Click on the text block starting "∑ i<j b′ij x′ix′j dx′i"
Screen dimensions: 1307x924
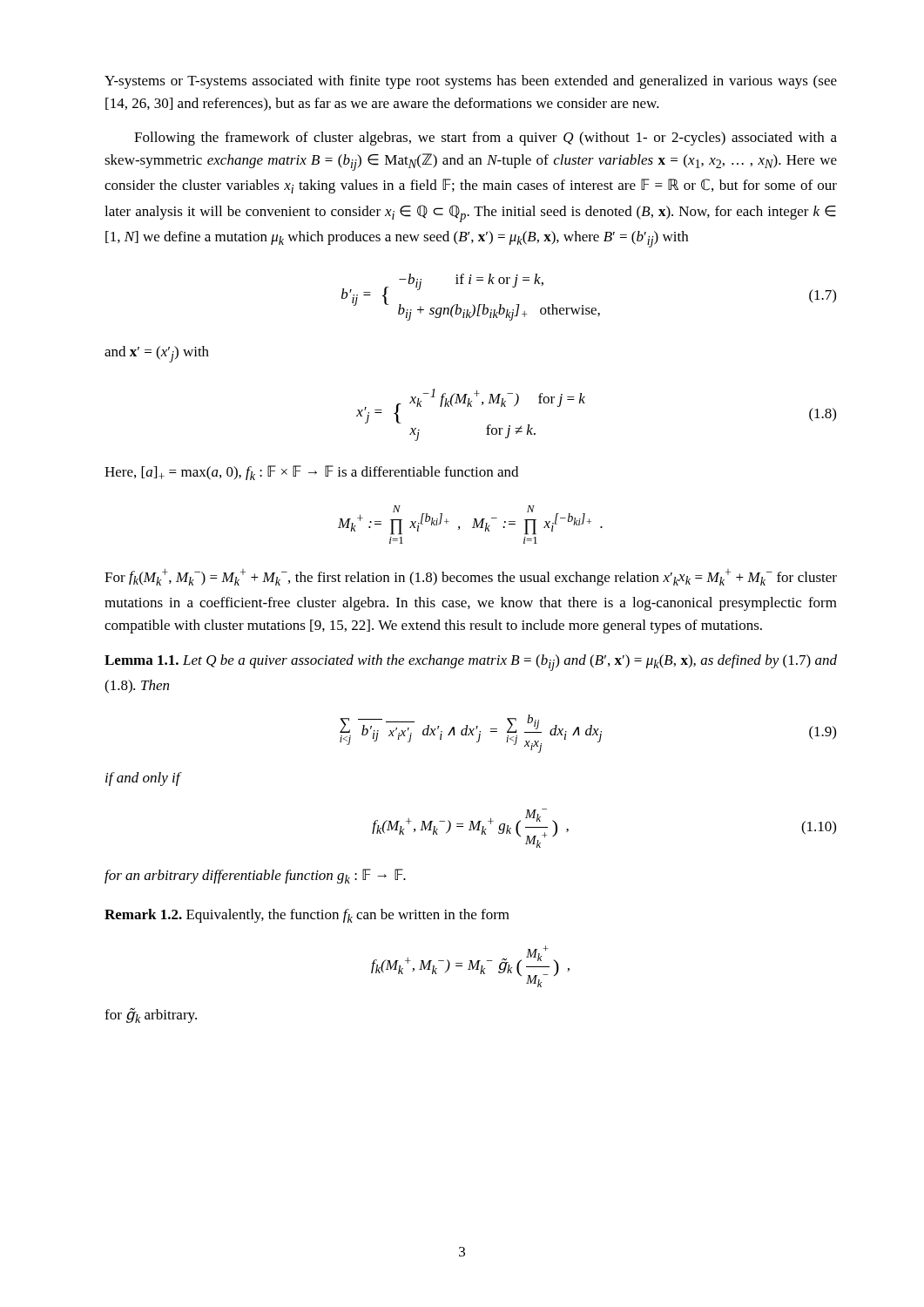coord(588,732)
